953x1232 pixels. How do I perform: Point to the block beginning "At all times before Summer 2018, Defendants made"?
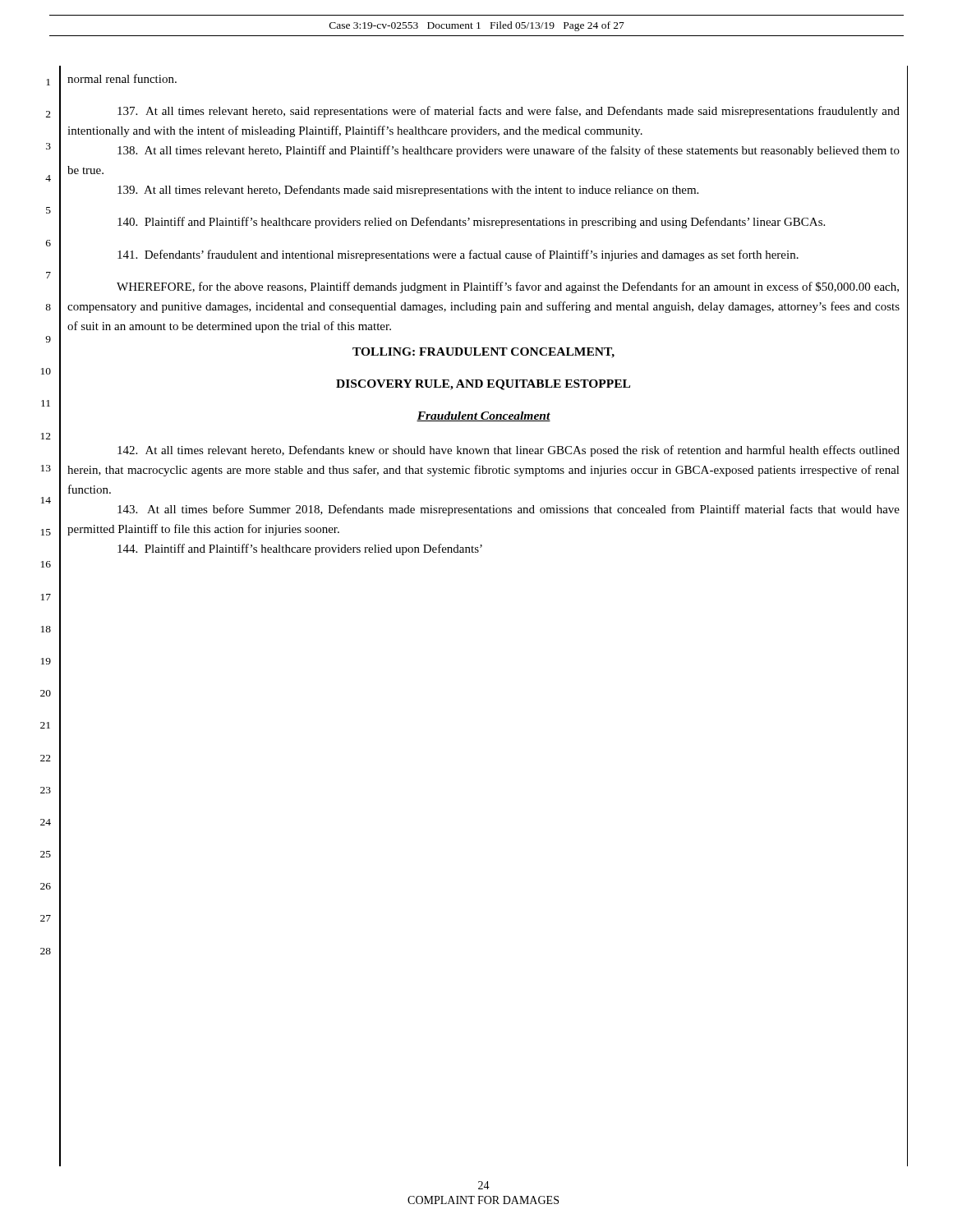(484, 519)
